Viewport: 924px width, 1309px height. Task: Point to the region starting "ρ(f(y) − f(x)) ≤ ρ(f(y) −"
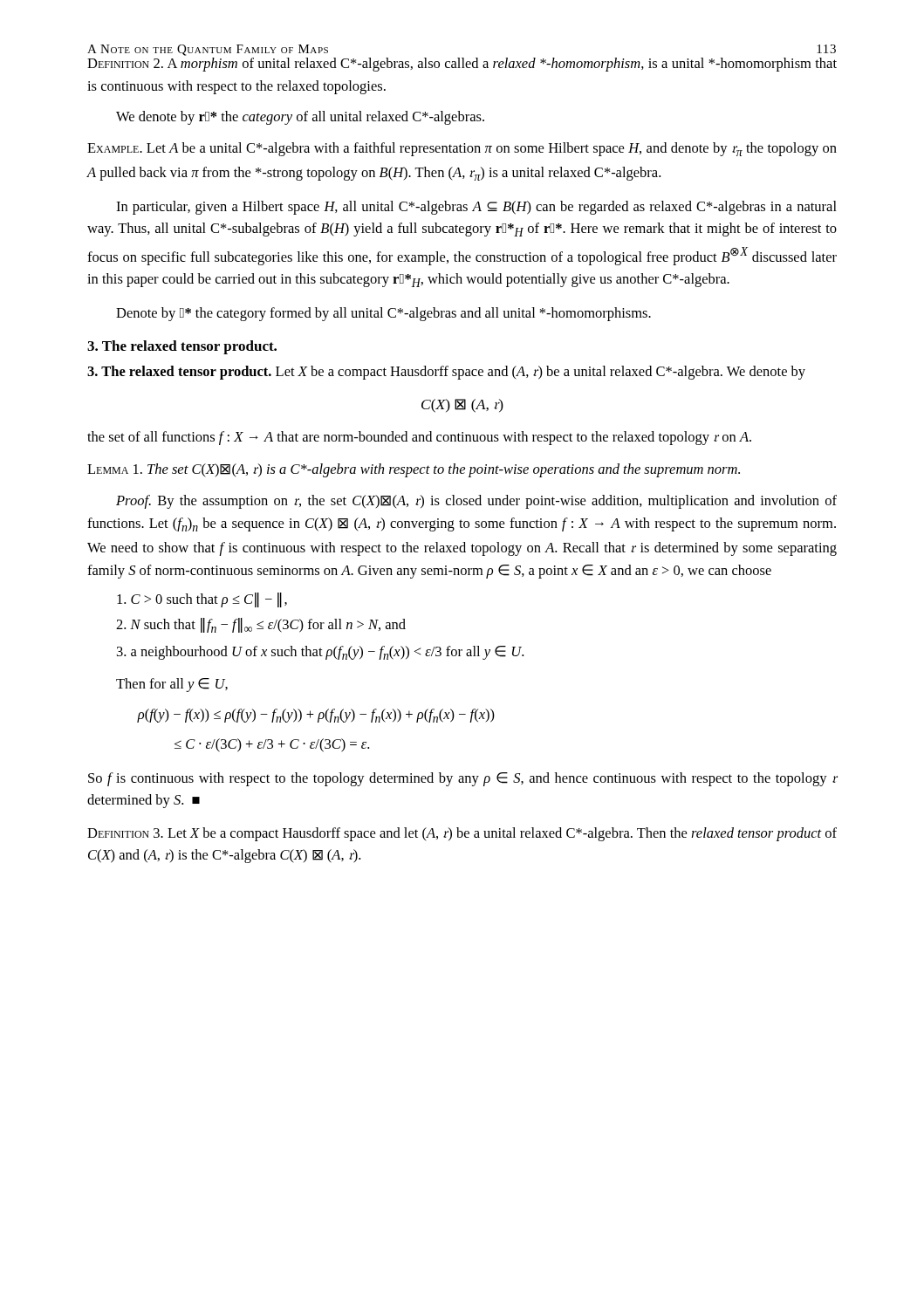[487, 729]
